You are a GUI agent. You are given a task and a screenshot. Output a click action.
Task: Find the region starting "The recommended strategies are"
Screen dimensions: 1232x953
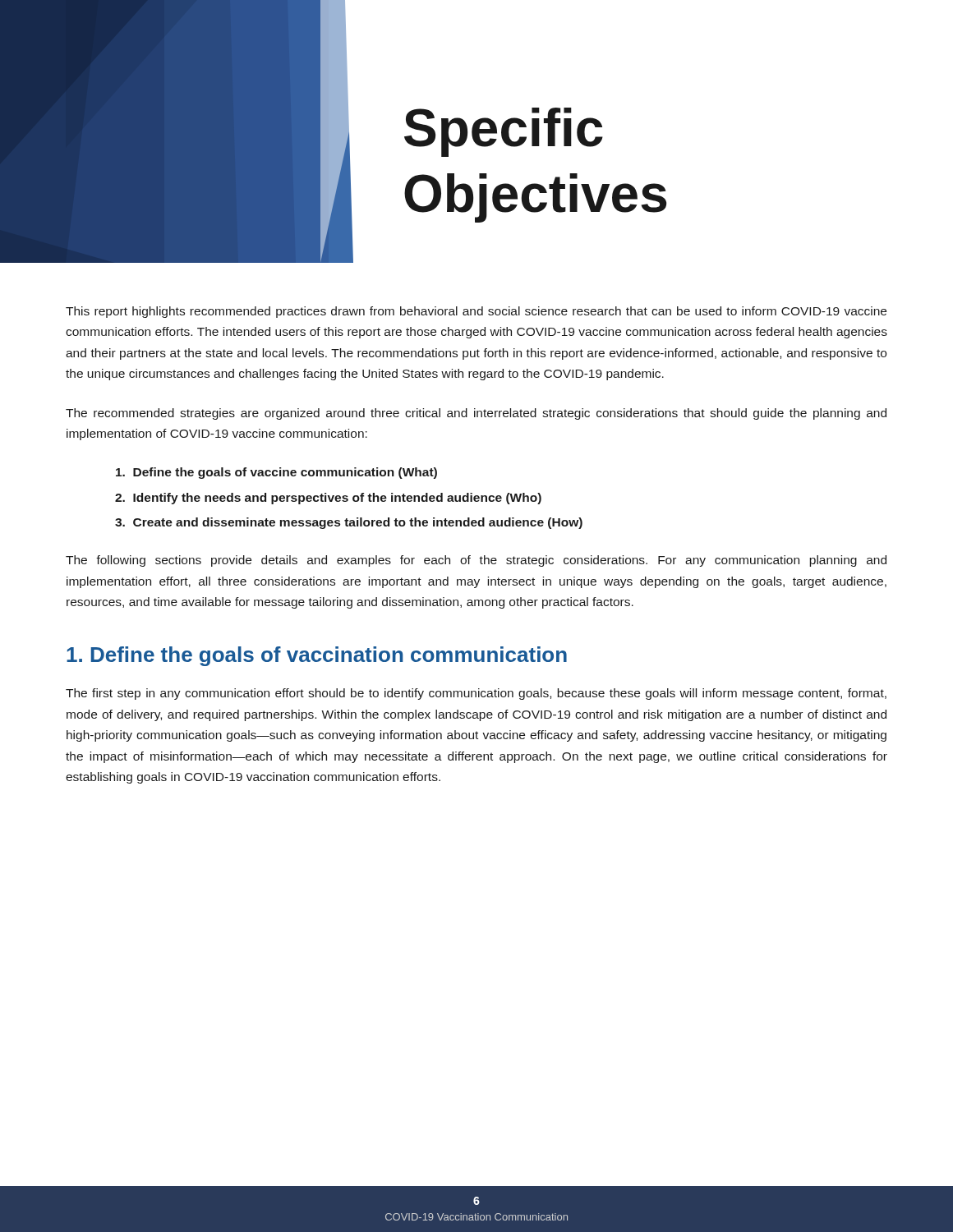click(476, 423)
